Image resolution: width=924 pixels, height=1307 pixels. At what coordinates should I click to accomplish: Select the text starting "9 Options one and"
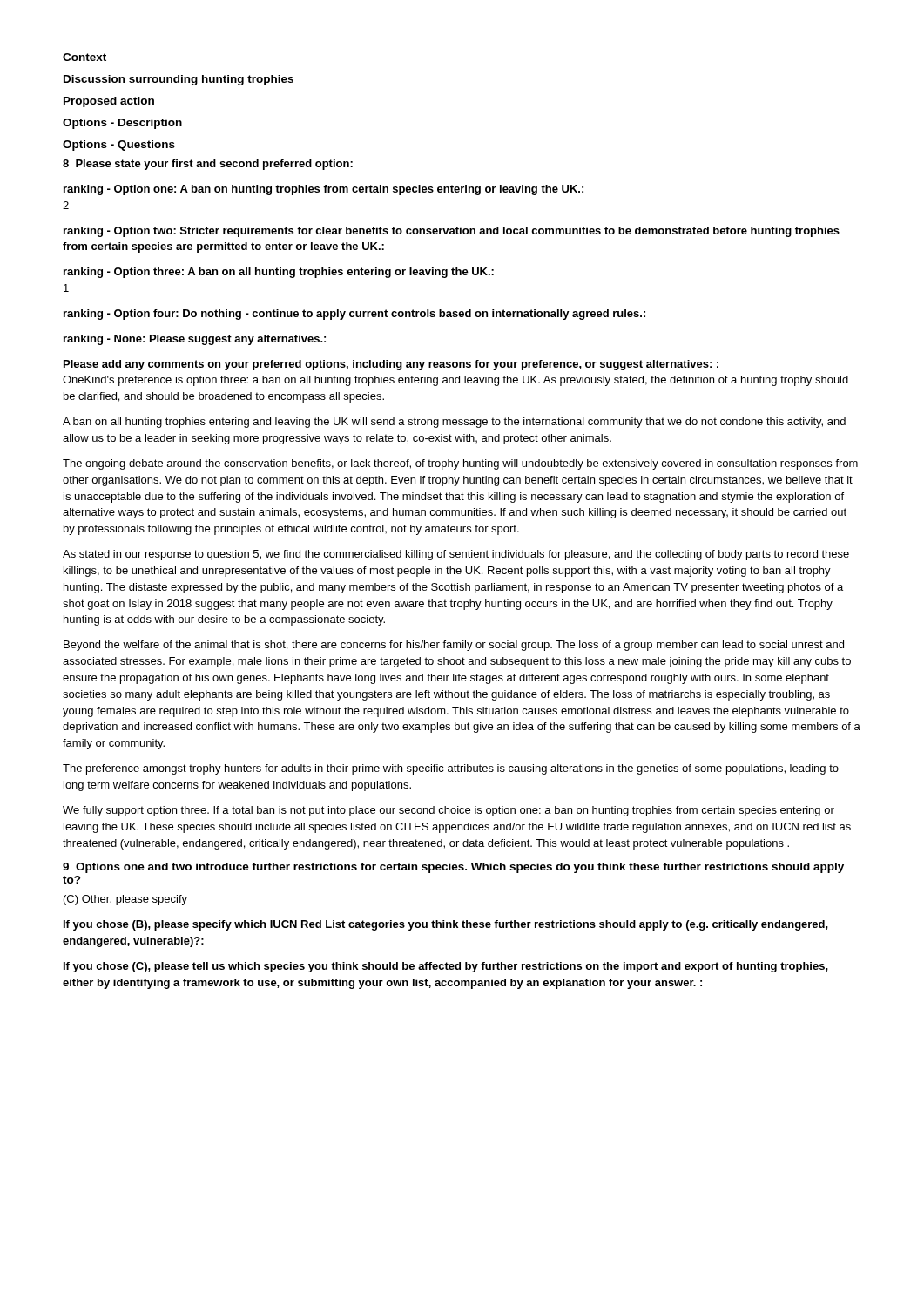(x=453, y=873)
